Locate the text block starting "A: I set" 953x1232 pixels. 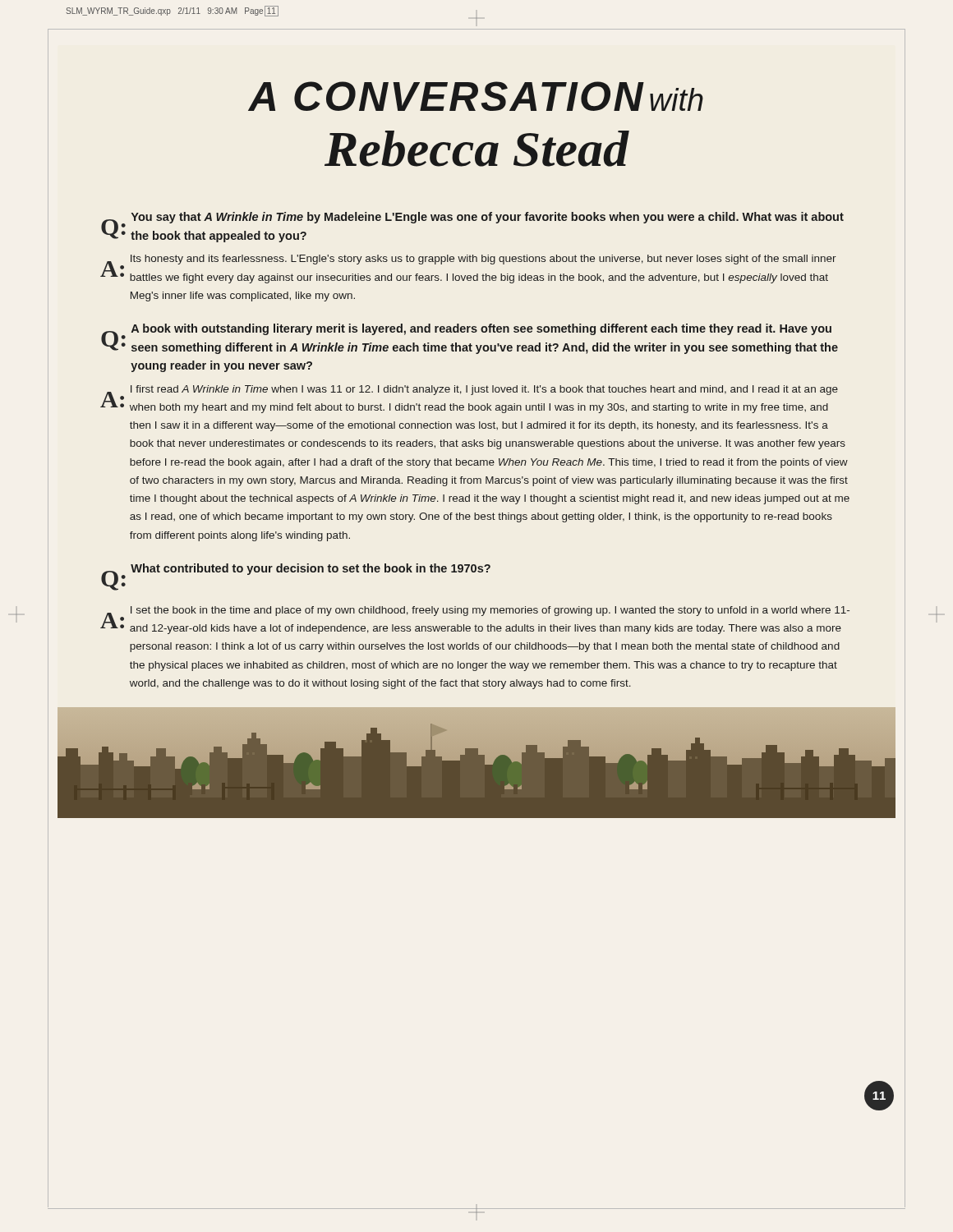point(476,647)
